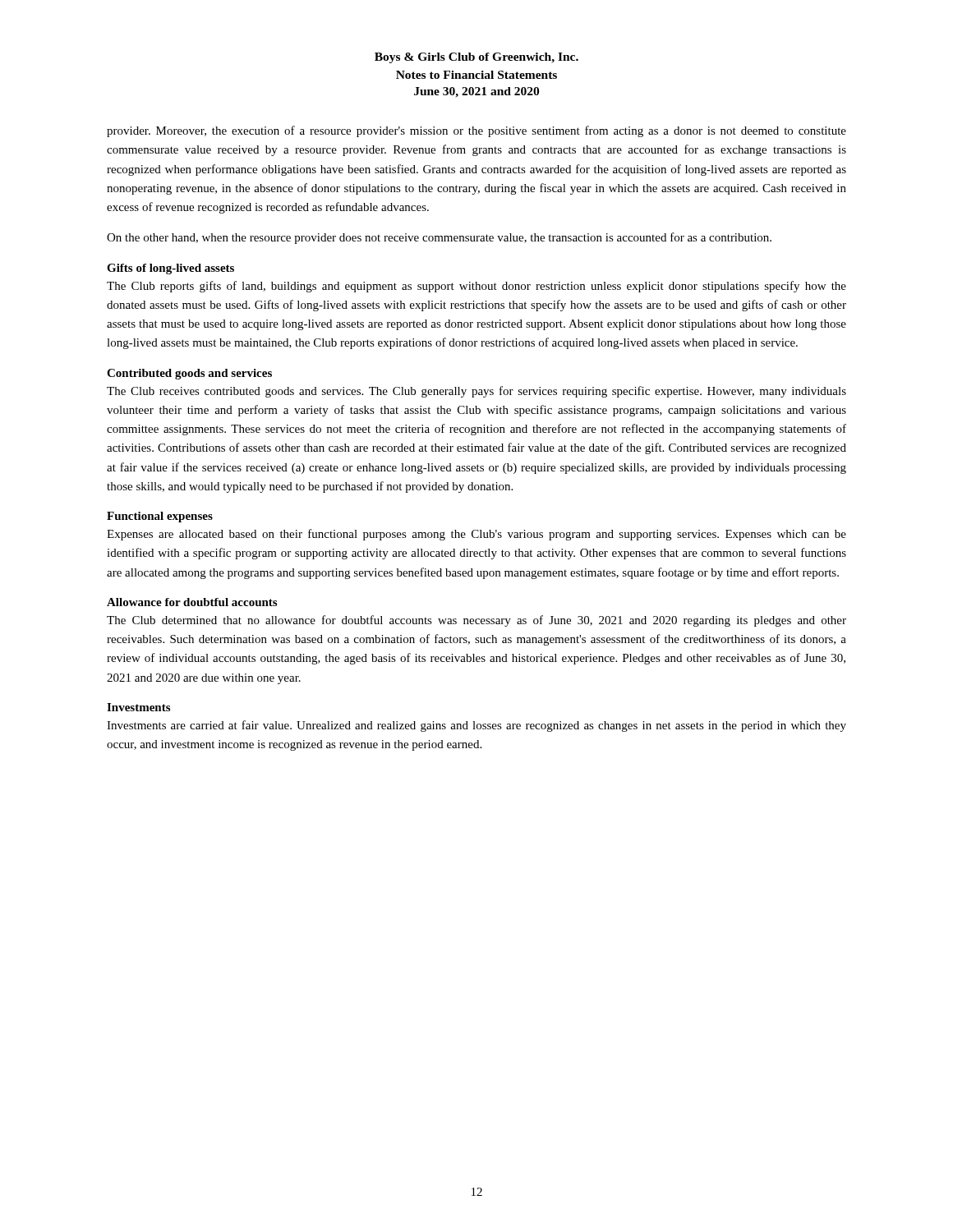Click on the section header that reads "Allowance for doubtful accounts"

tap(192, 602)
